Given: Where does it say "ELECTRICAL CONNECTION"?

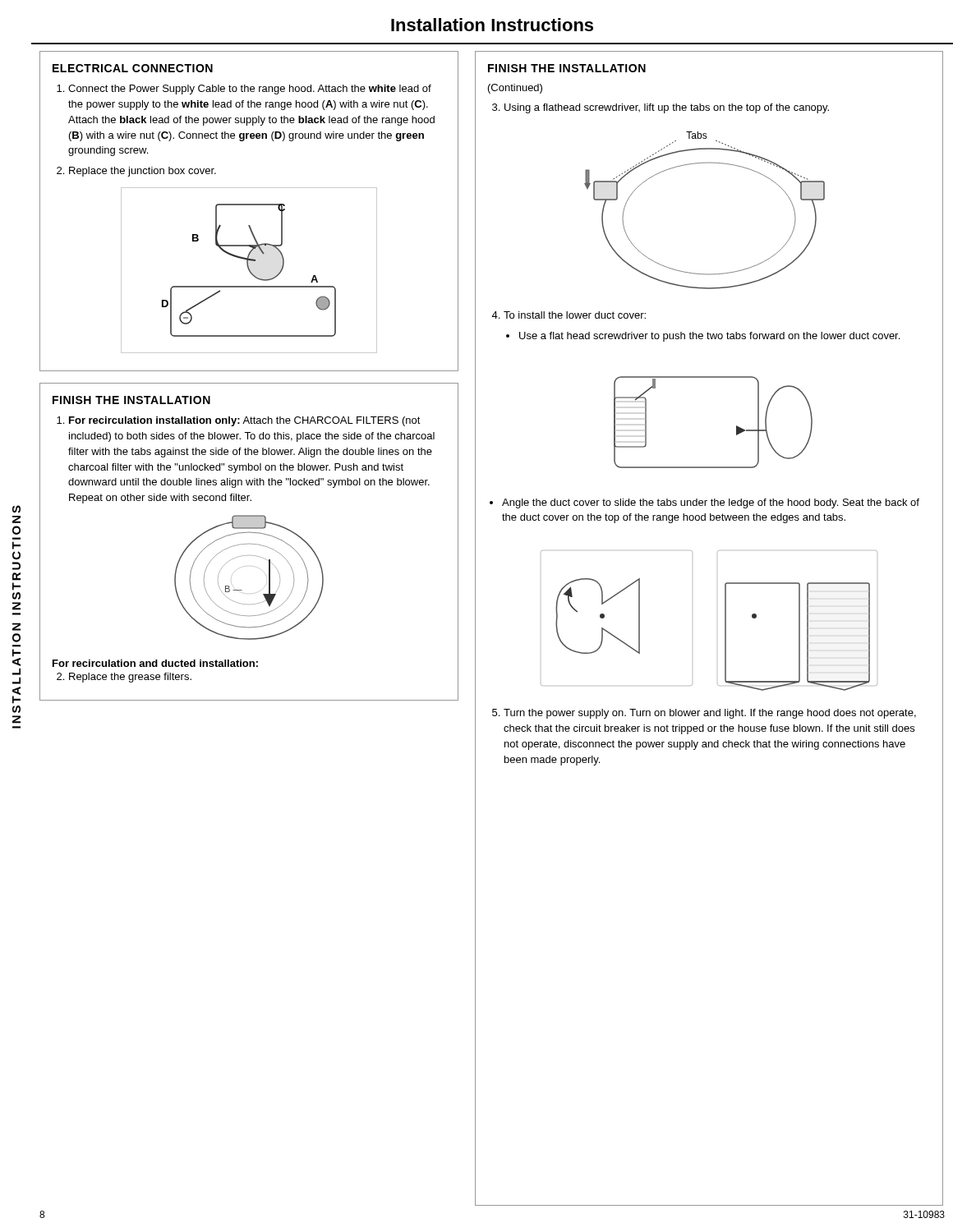Looking at the screenshot, I should (133, 68).
